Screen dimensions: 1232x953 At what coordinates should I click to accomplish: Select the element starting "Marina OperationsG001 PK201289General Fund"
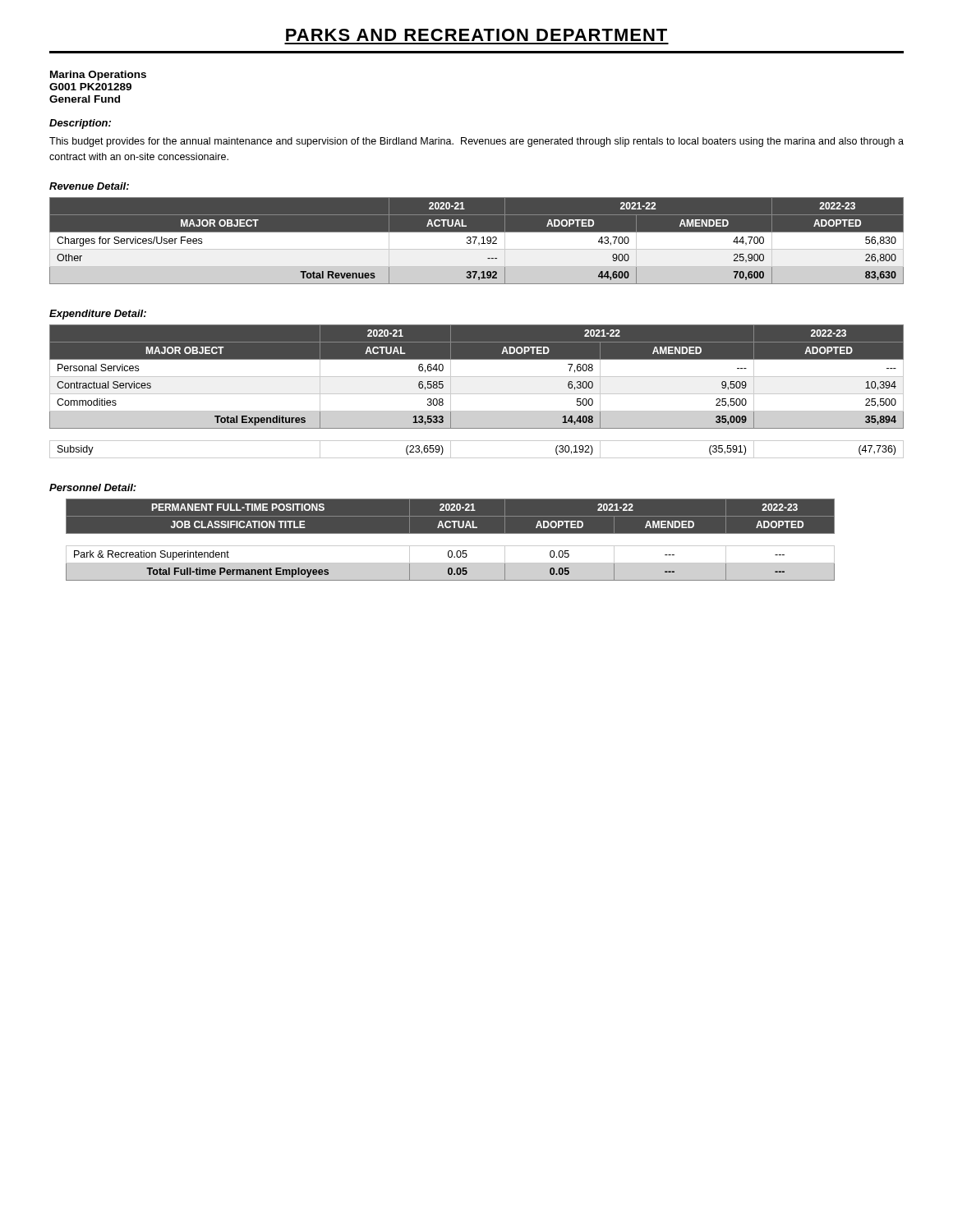(98, 76)
